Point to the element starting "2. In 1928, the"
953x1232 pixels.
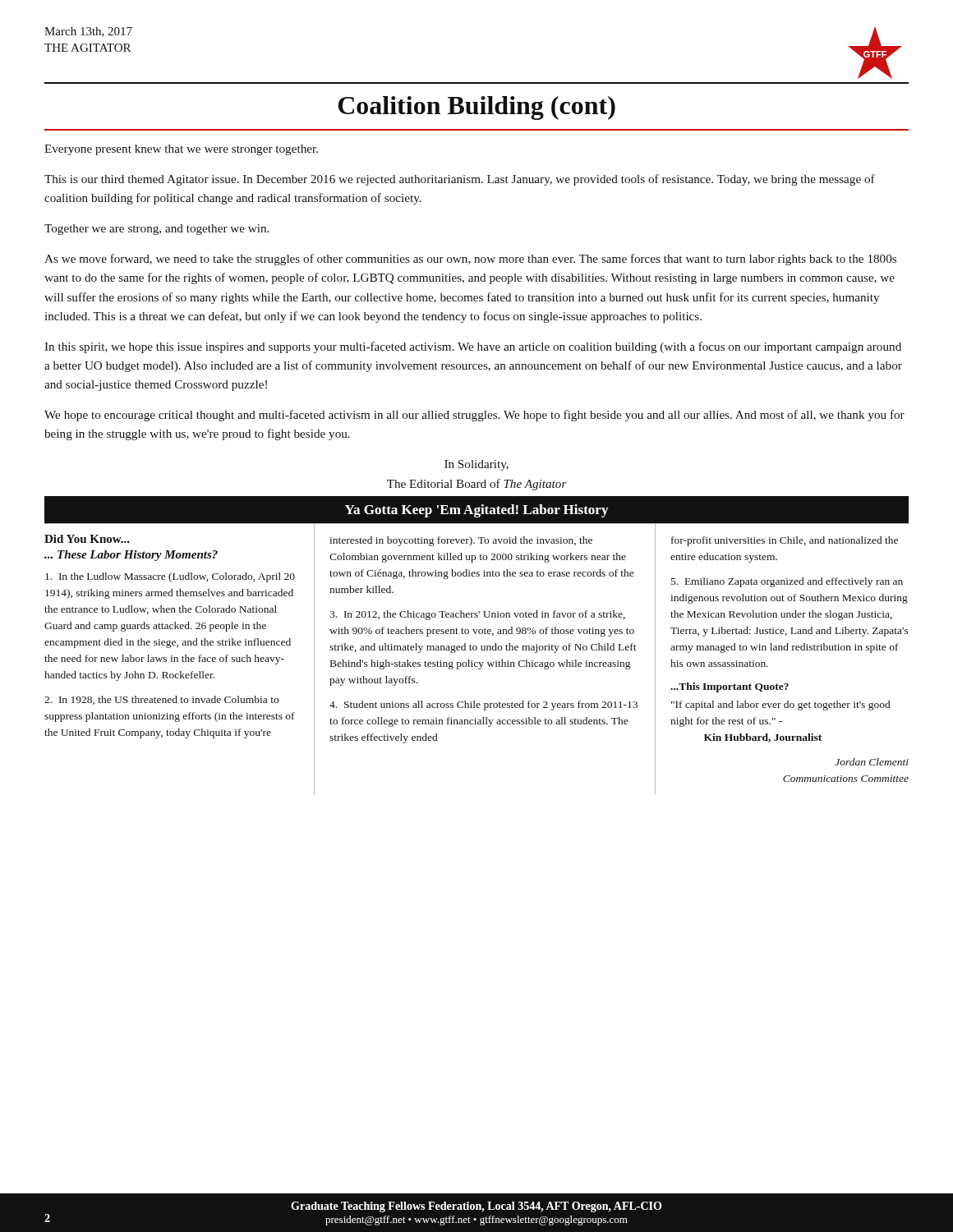169,716
